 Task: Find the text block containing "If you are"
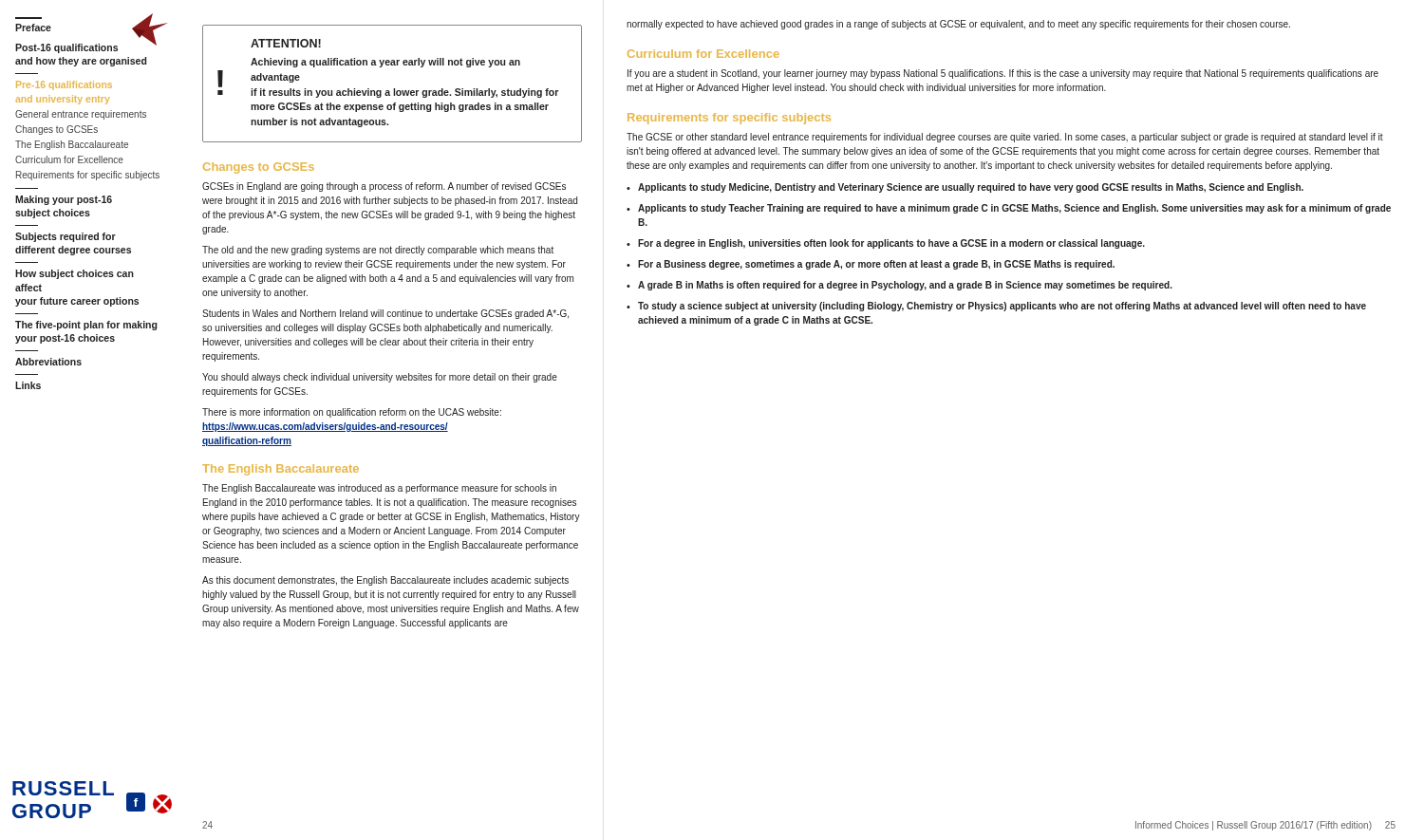(1003, 81)
